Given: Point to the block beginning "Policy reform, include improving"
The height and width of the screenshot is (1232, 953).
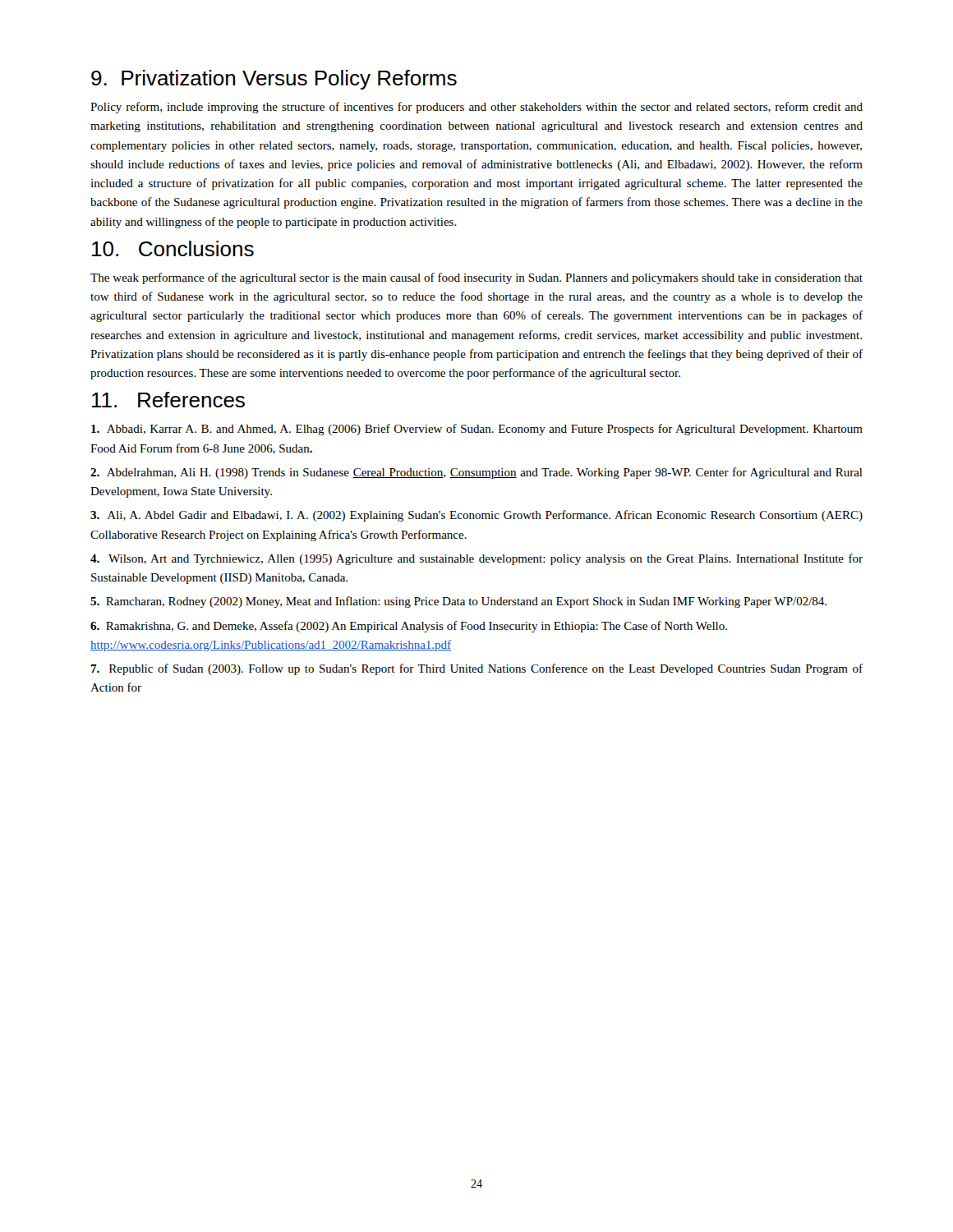Looking at the screenshot, I should click(476, 165).
